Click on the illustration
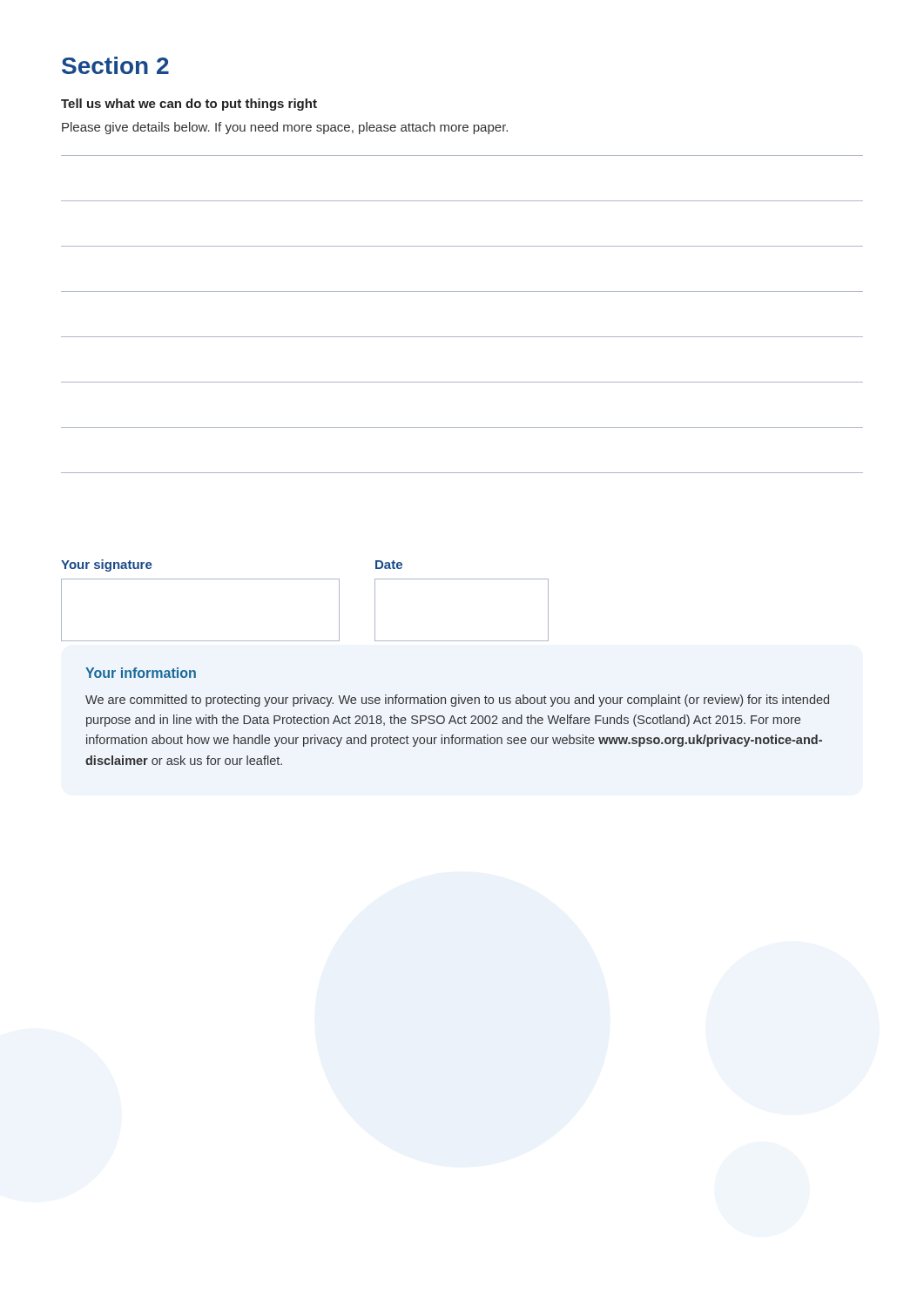This screenshot has height=1307, width=924. (x=462, y=1080)
